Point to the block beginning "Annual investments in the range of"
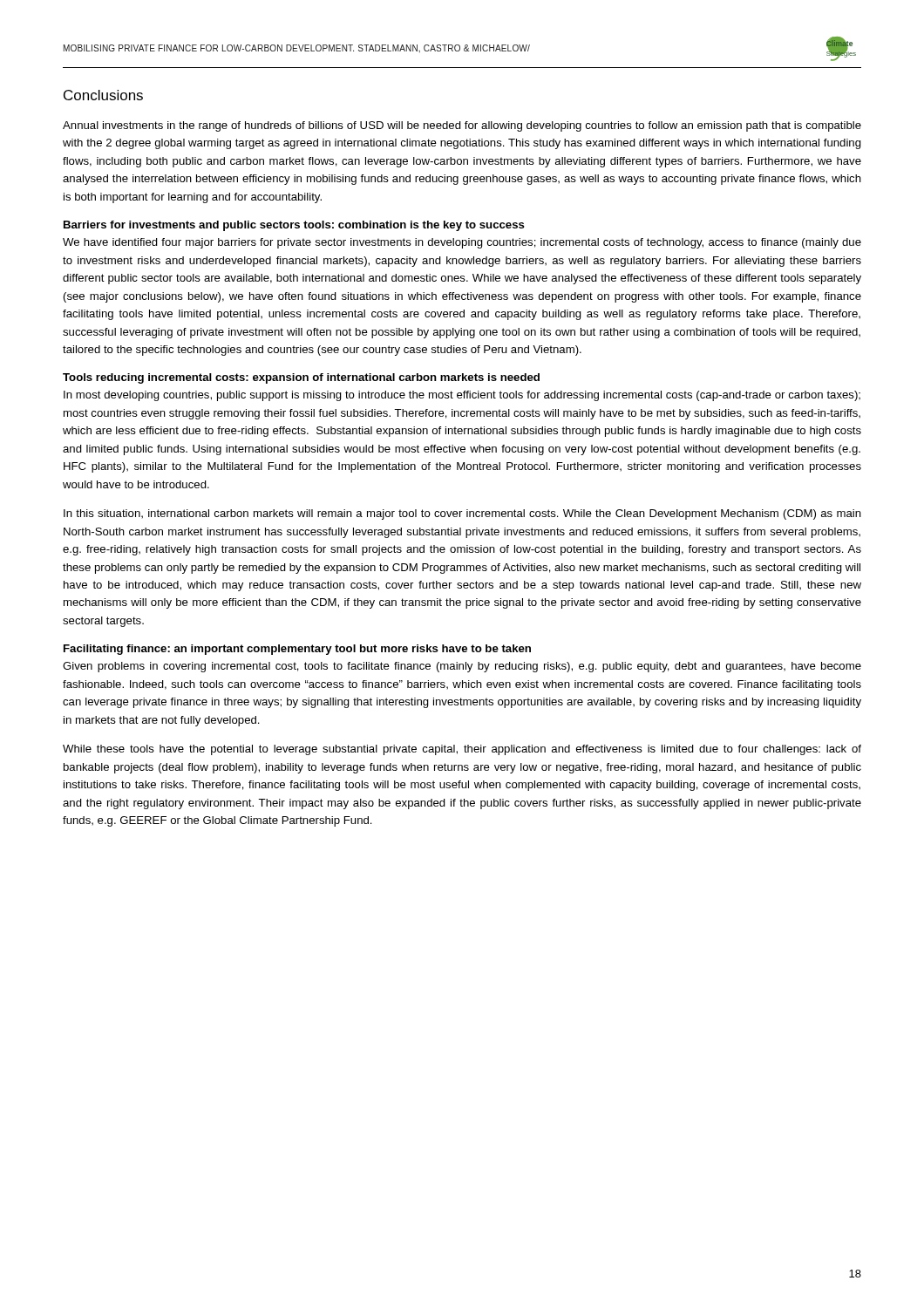Screen dimensions: 1308x924 pos(462,161)
